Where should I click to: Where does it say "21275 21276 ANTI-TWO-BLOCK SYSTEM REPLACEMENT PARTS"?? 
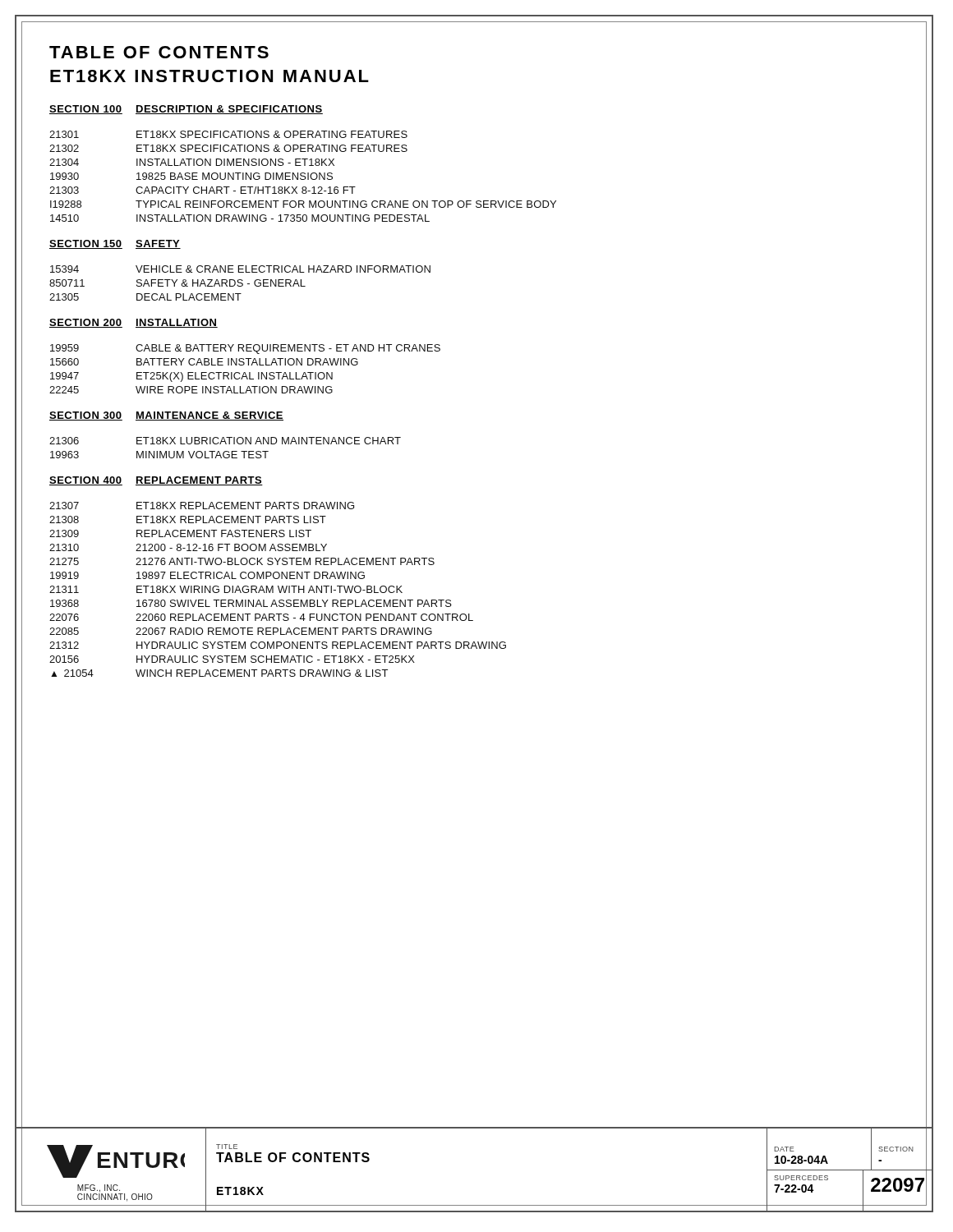tap(242, 562)
